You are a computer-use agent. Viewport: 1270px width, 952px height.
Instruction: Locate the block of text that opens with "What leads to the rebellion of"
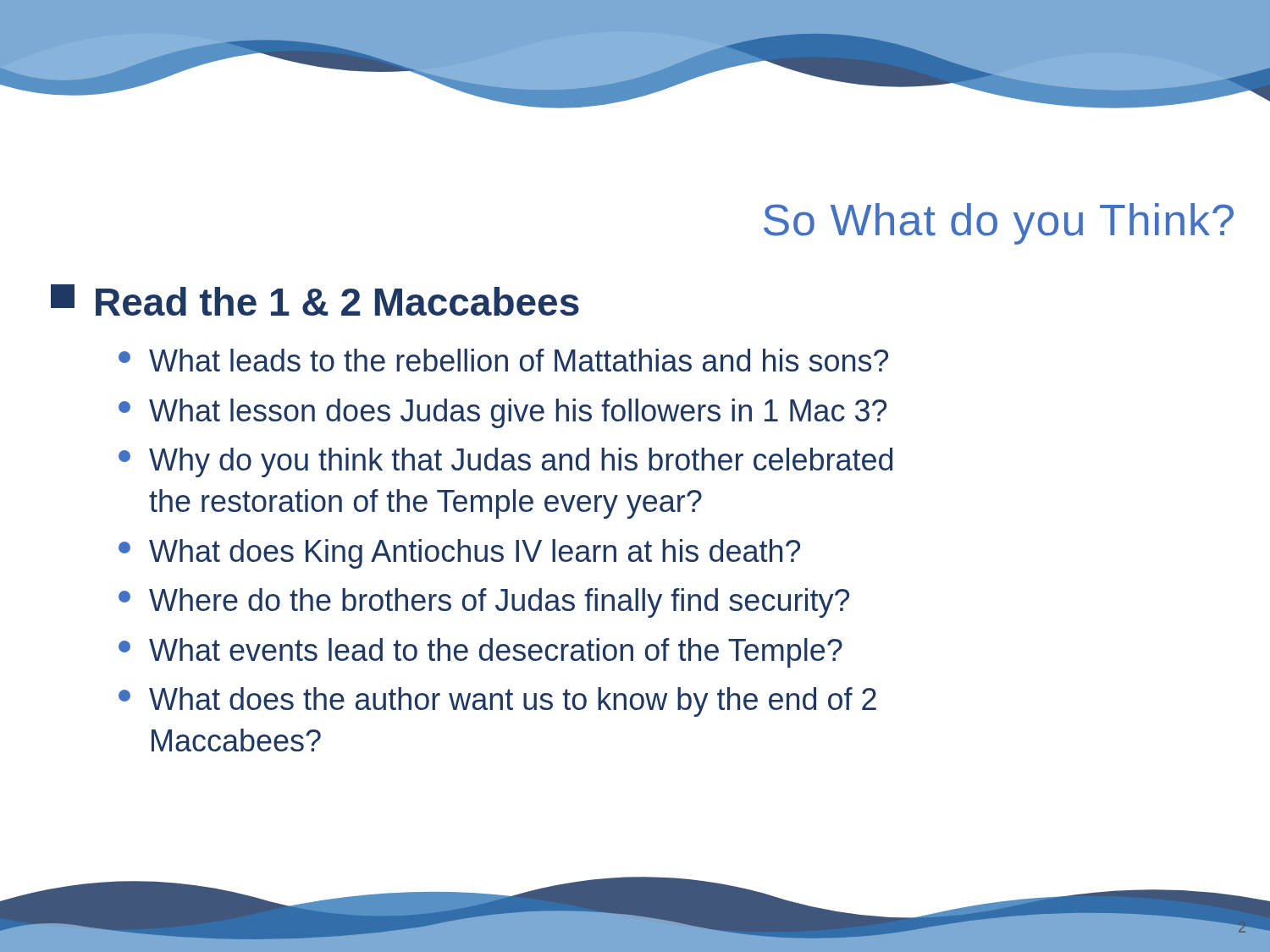coord(519,361)
